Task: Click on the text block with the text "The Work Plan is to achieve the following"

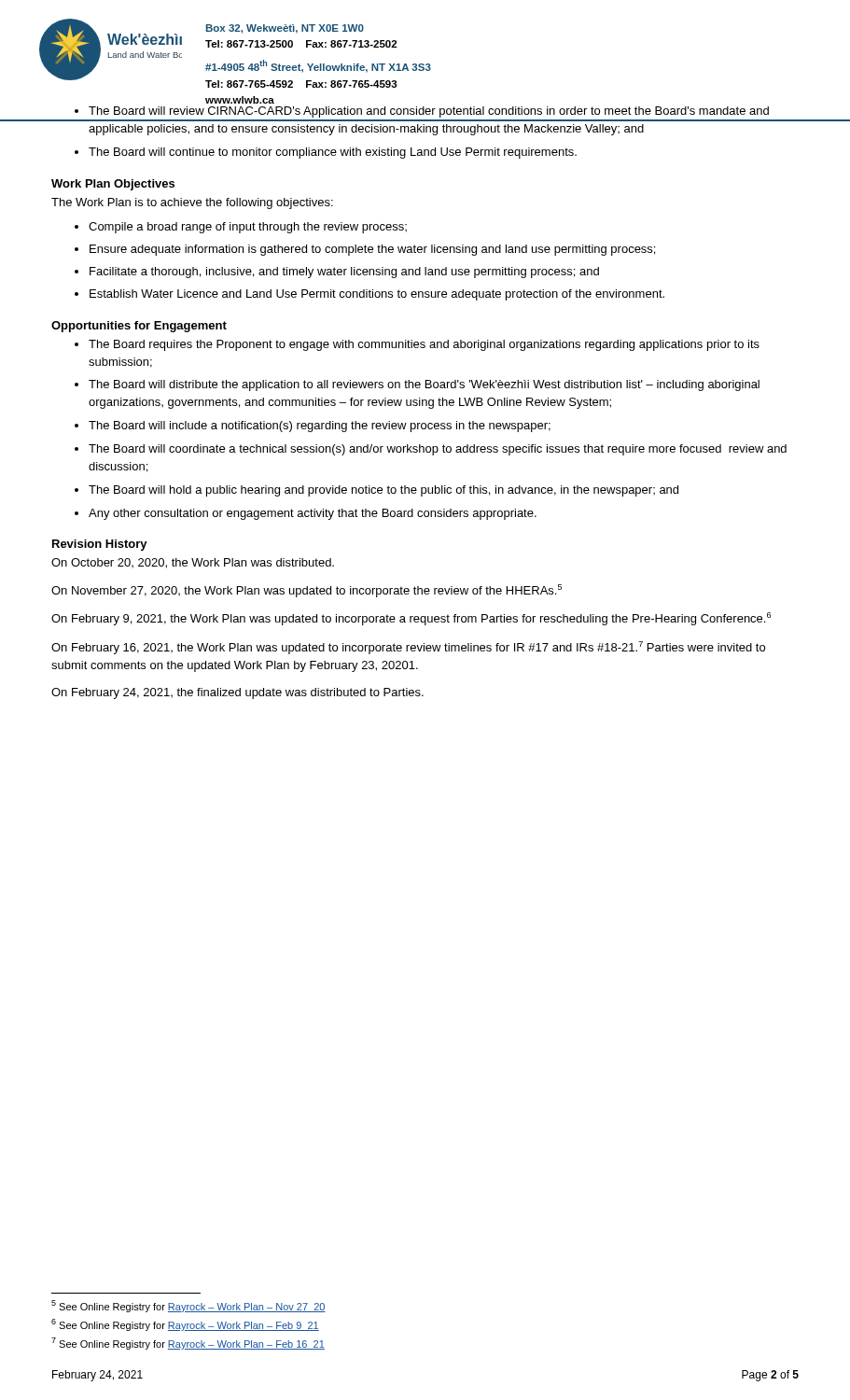Action: 192,202
